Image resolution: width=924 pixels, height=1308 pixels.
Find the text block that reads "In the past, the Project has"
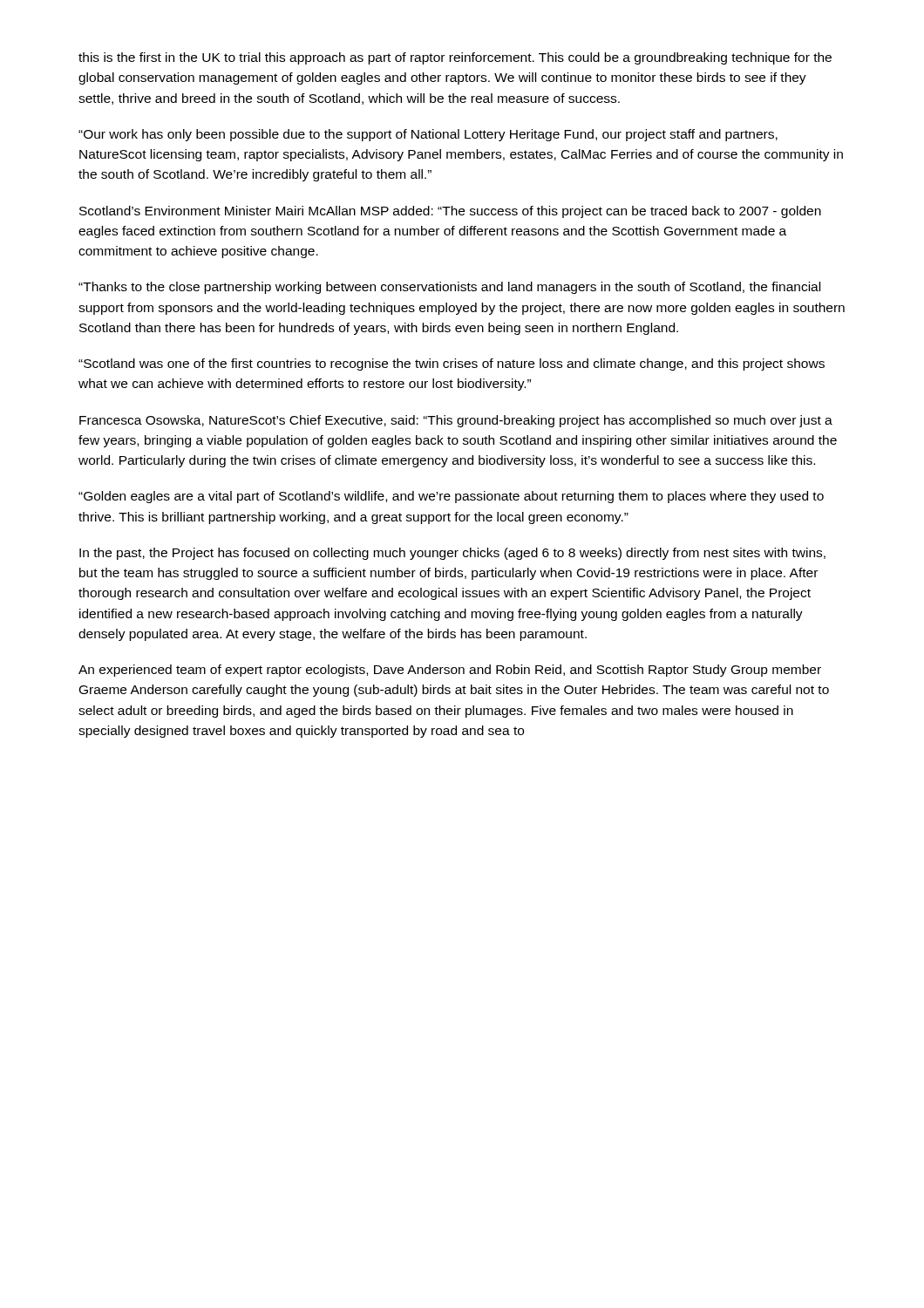click(x=452, y=593)
